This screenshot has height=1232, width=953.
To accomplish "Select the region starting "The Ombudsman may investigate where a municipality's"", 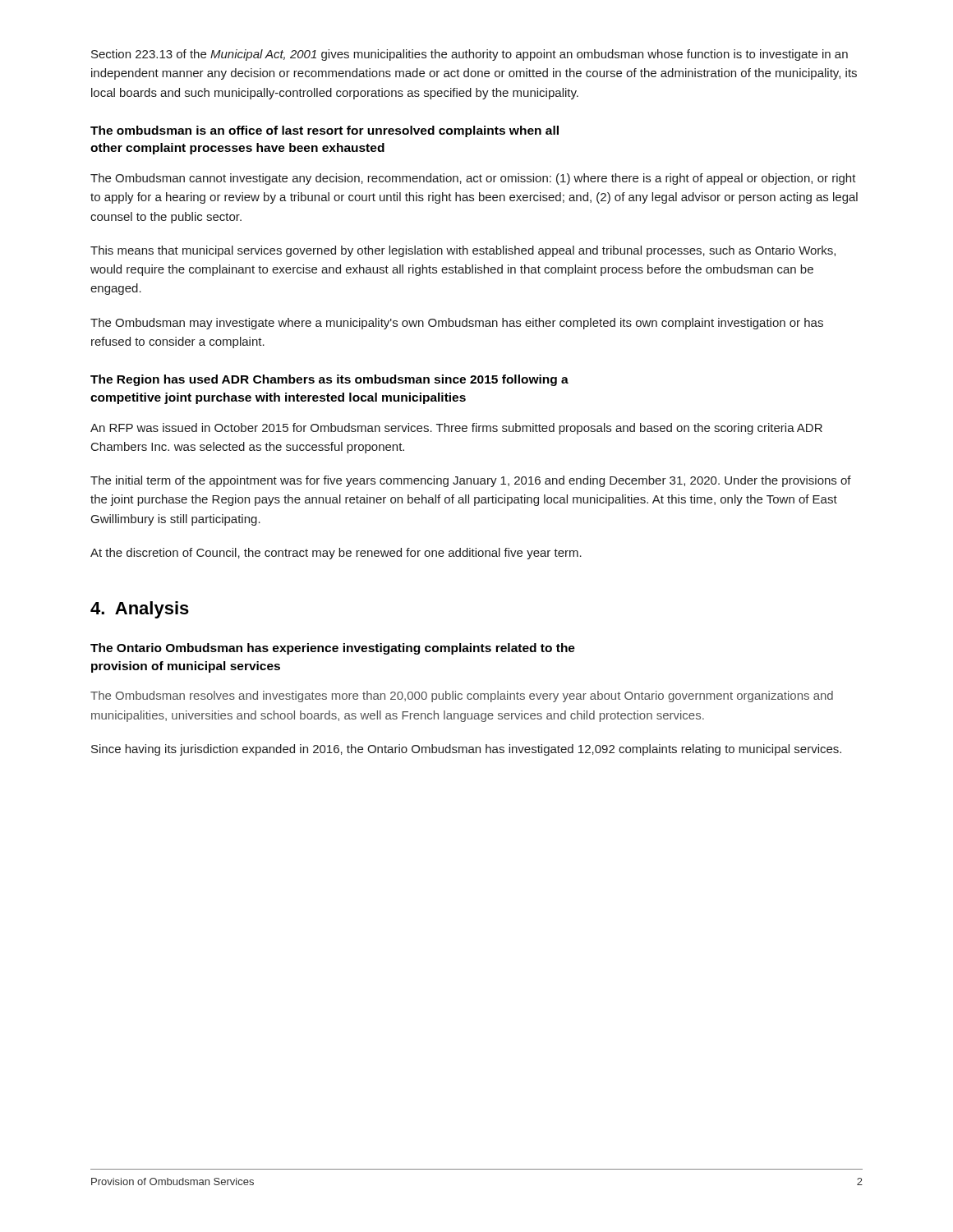I will click(x=457, y=332).
